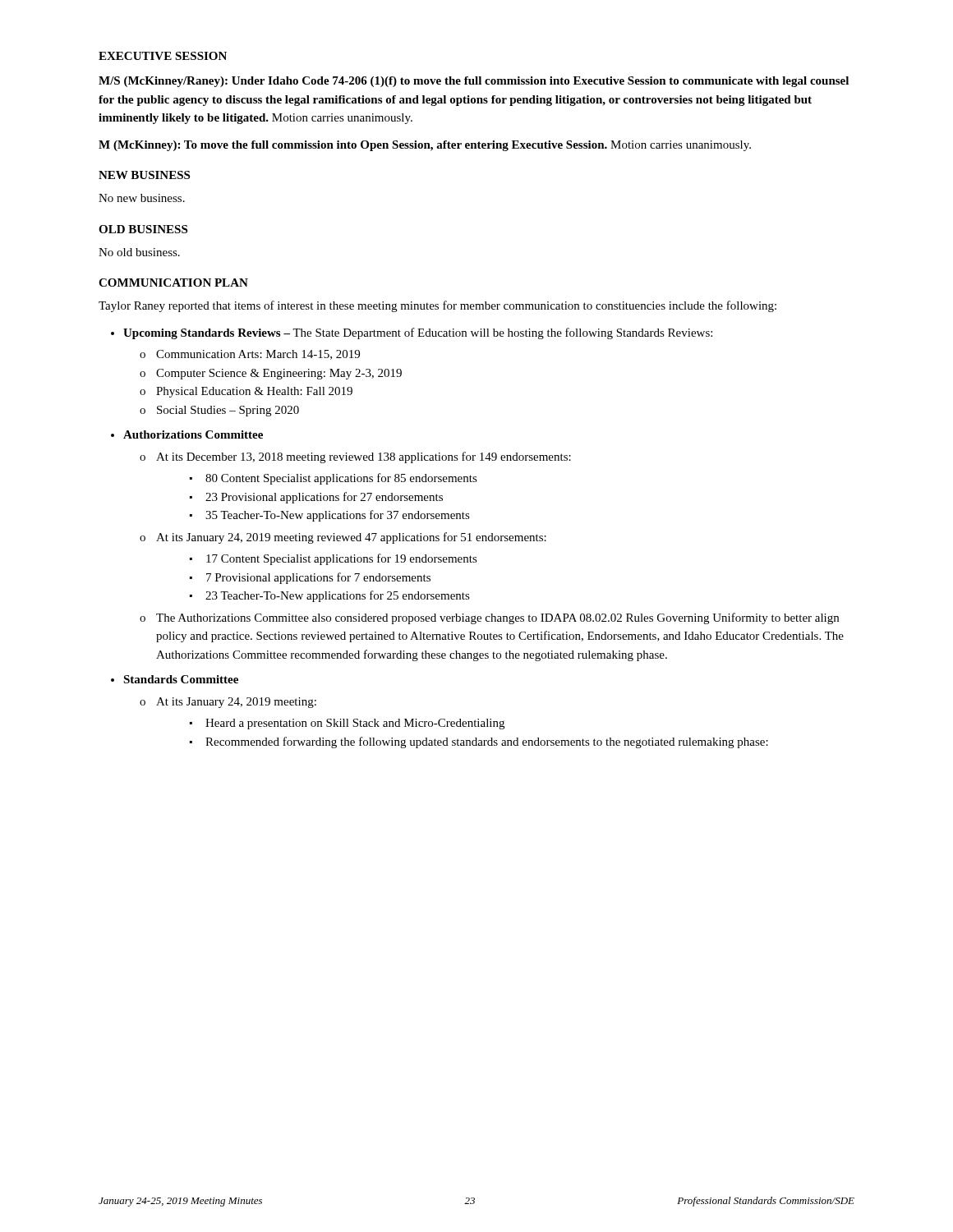Locate the passage starting "M (McKinney): To move"
The height and width of the screenshot is (1232, 953).
tap(425, 144)
